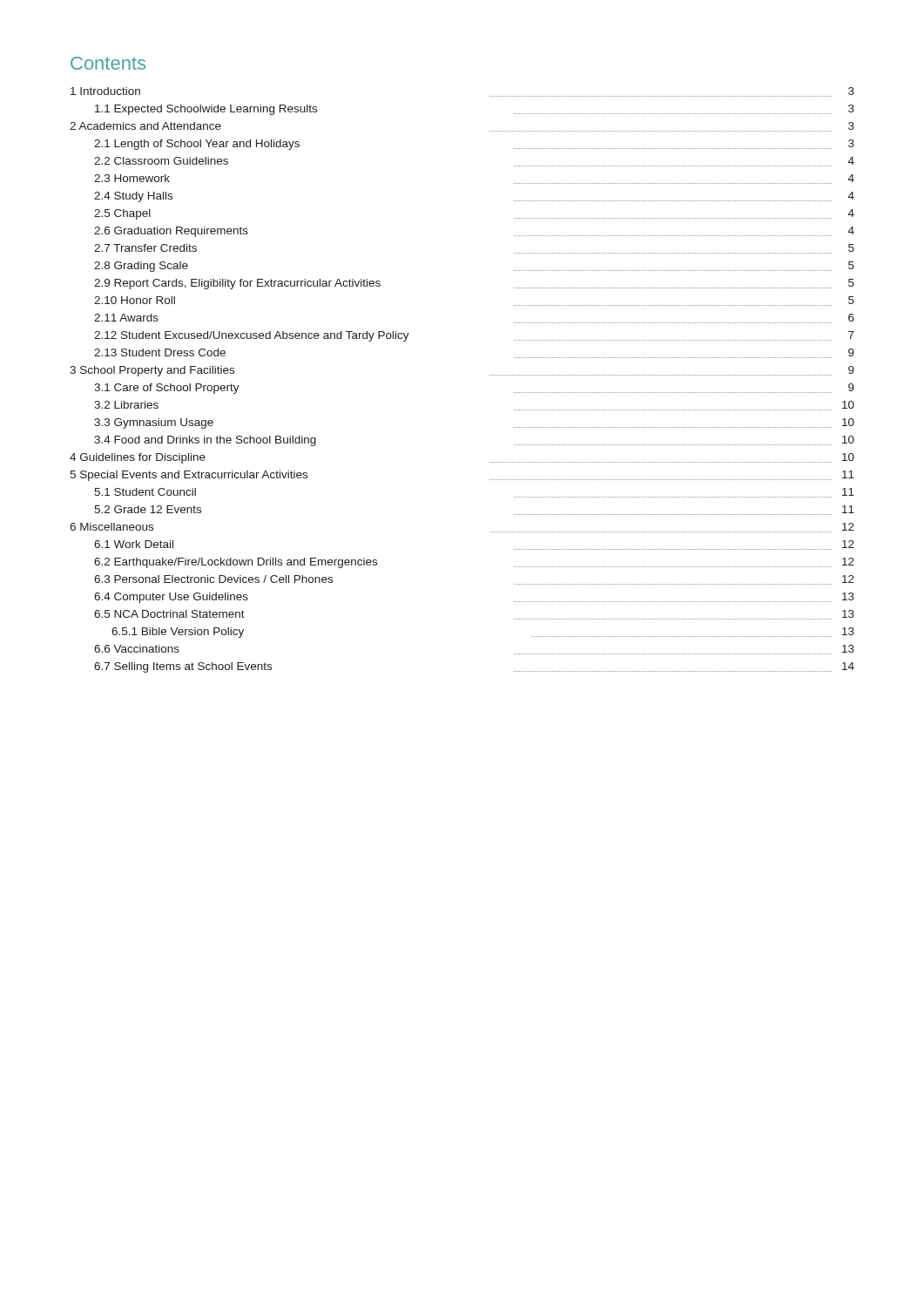Image resolution: width=924 pixels, height=1307 pixels.
Task: Where is the passage that starts "2.12 Student Excused/Unexcused"?
Action: [250, 336]
